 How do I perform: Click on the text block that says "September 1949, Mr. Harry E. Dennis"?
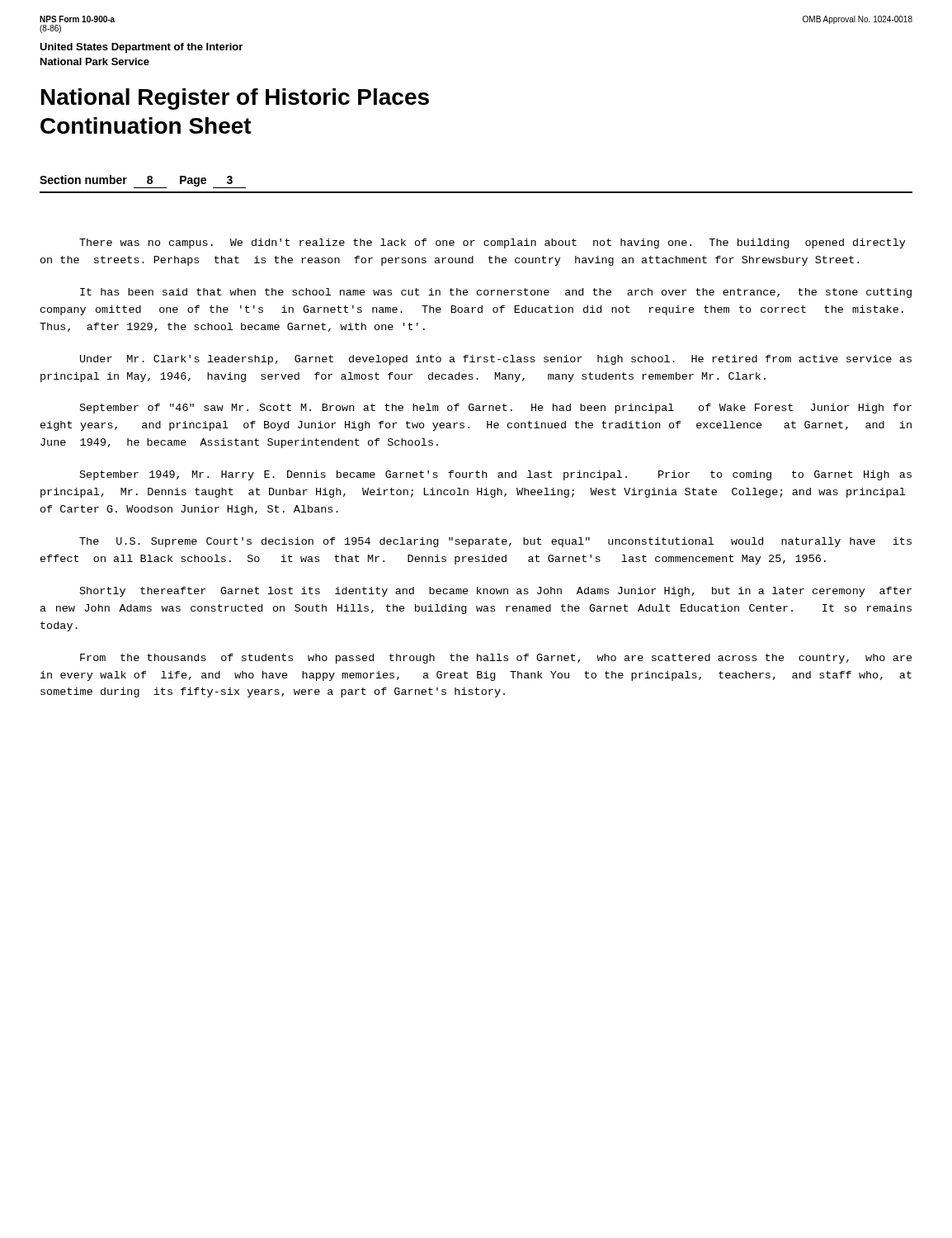(x=476, y=492)
